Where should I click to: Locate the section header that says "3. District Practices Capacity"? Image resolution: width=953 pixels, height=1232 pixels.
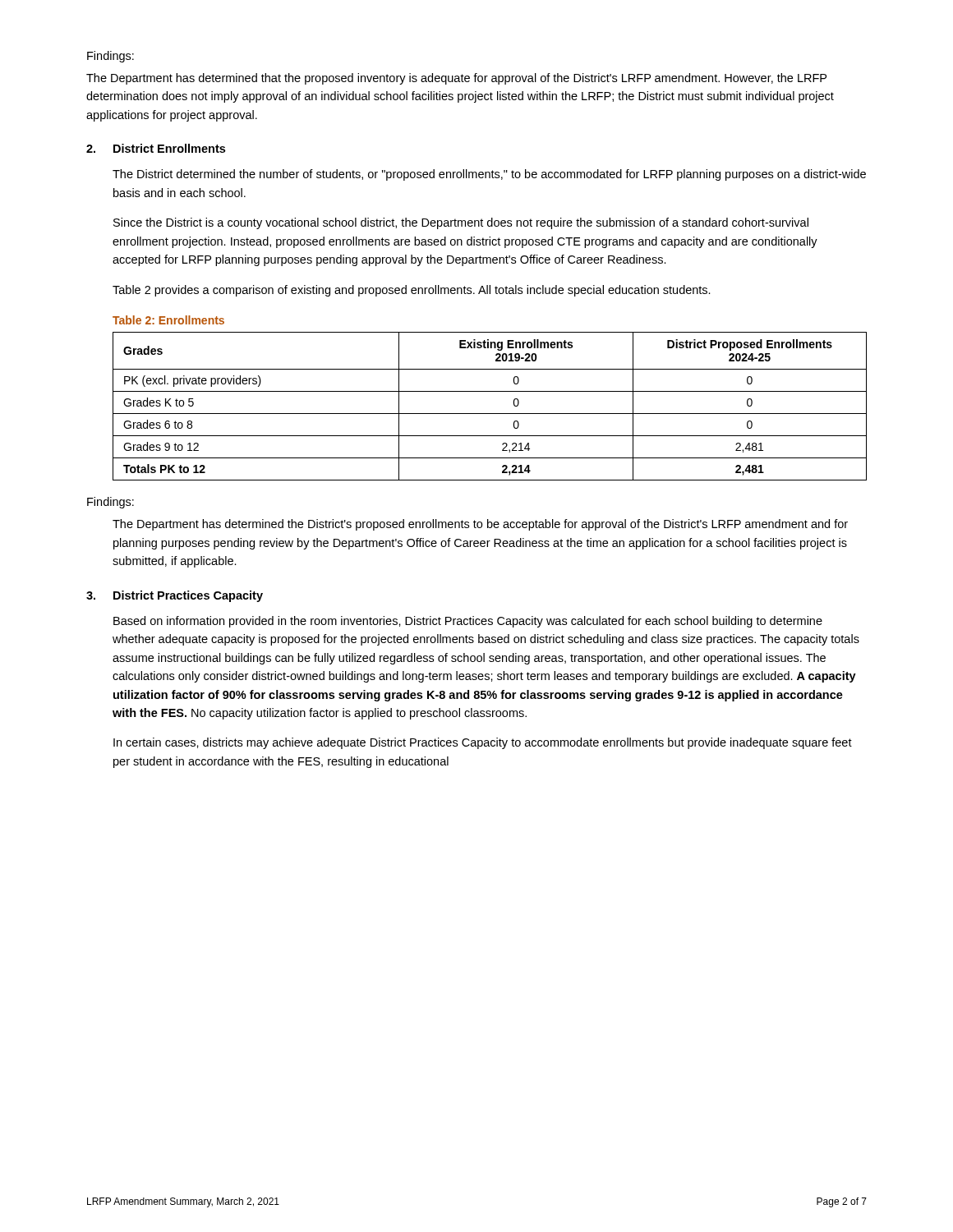pos(175,596)
